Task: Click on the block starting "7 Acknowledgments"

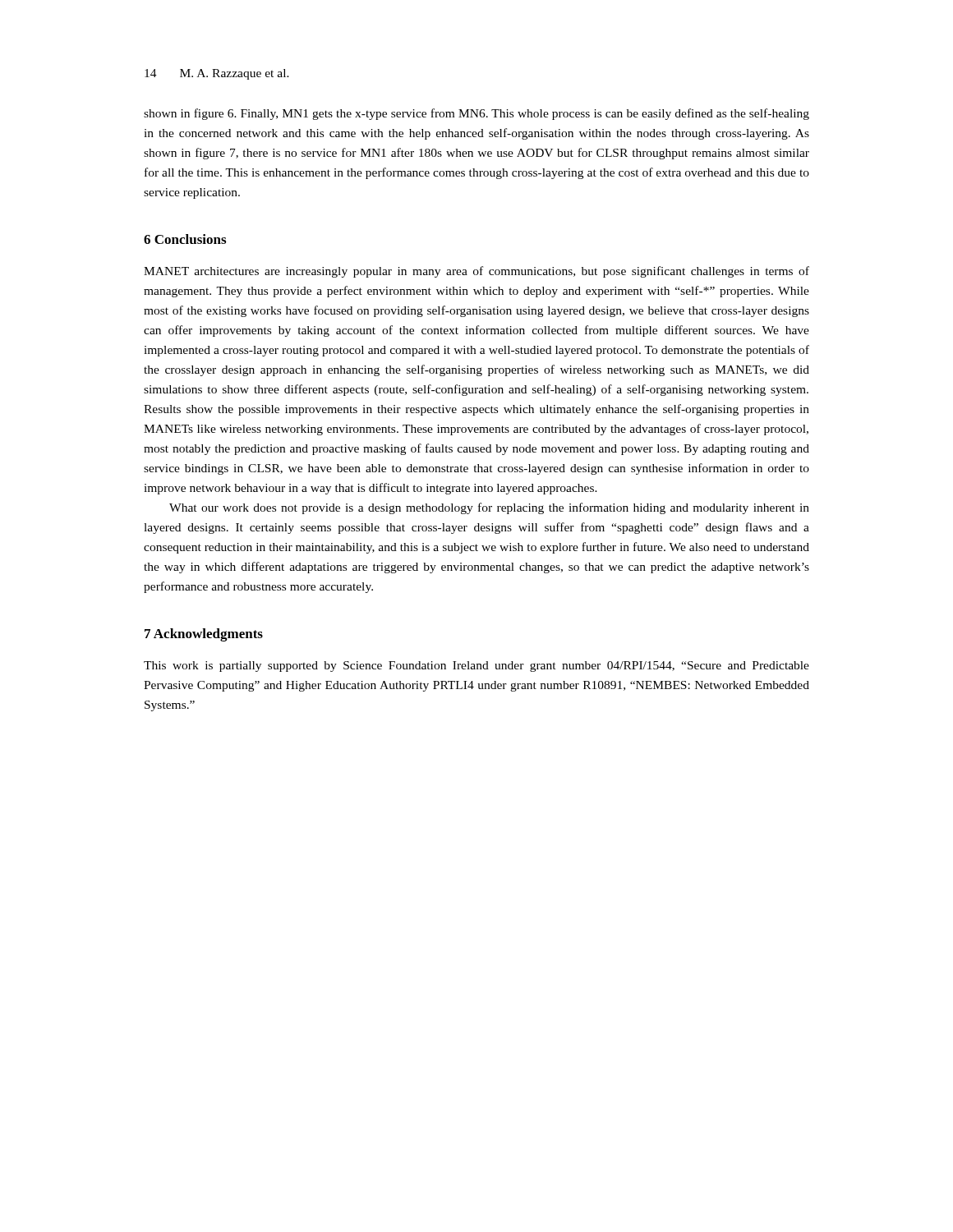Action: pyautogui.click(x=203, y=634)
